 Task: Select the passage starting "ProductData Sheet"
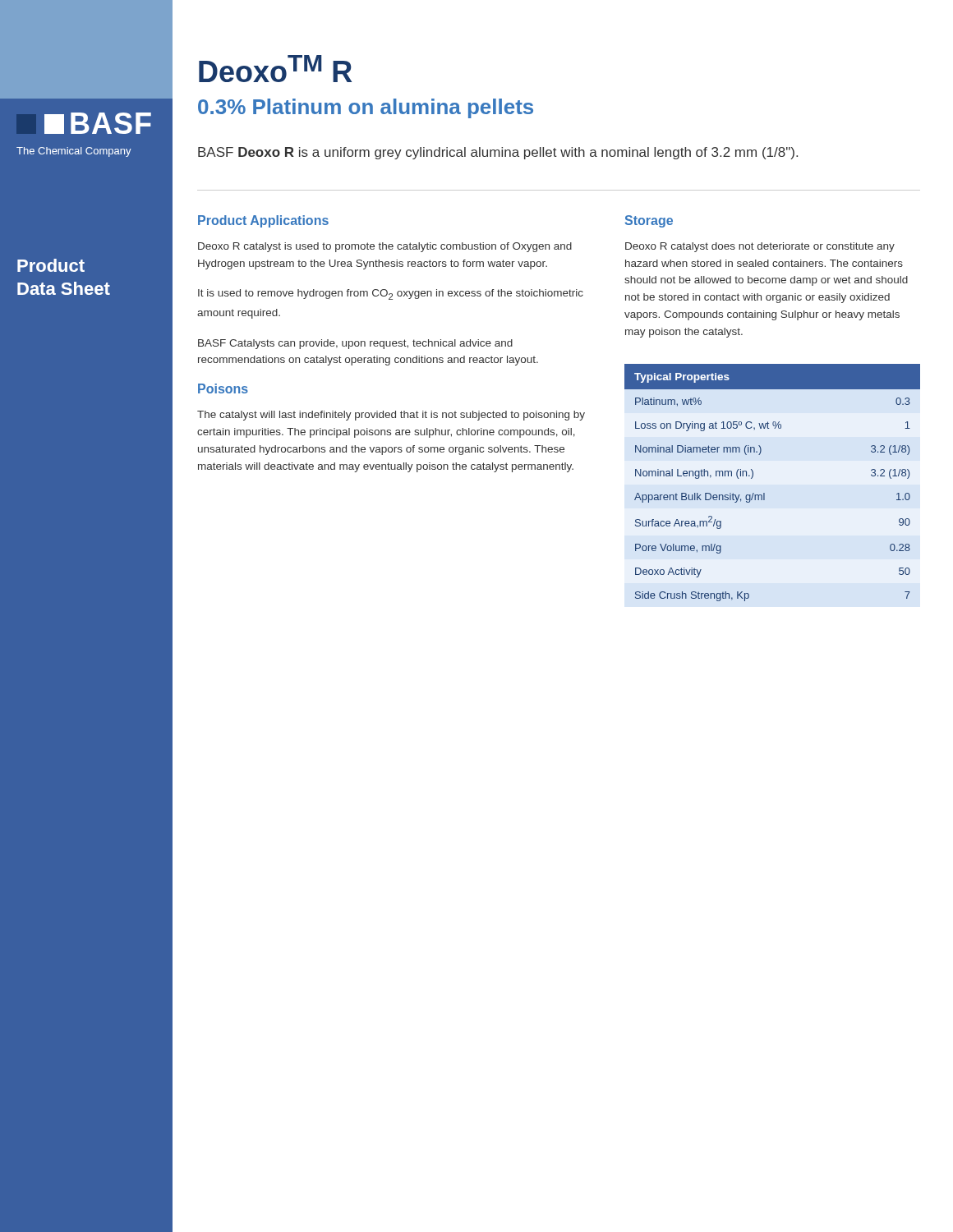(x=63, y=277)
